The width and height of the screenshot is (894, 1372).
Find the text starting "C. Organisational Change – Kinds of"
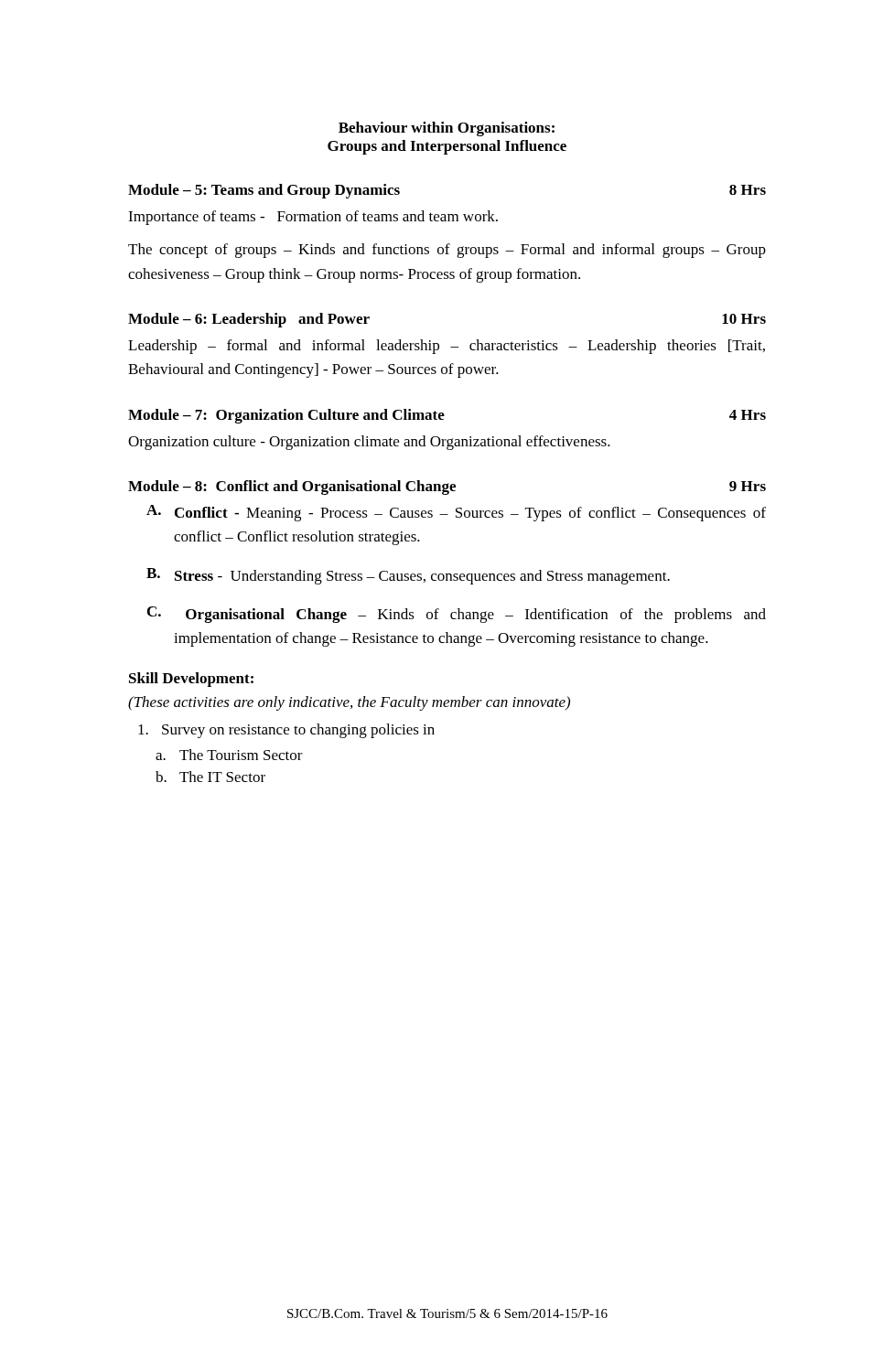pos(456,627)
